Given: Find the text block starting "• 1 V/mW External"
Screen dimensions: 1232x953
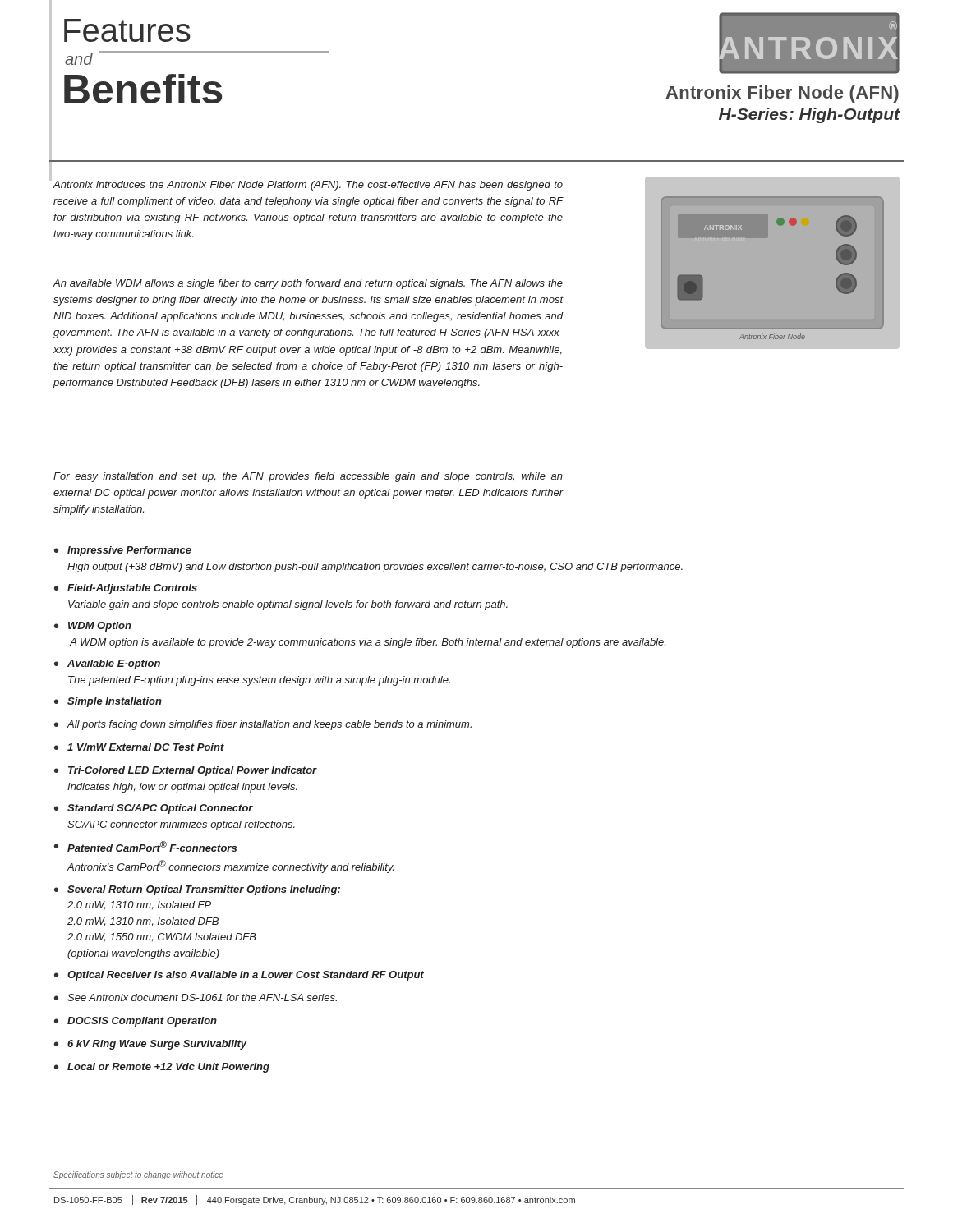Looking at the screenshot, I should click(x=139, y=748).
